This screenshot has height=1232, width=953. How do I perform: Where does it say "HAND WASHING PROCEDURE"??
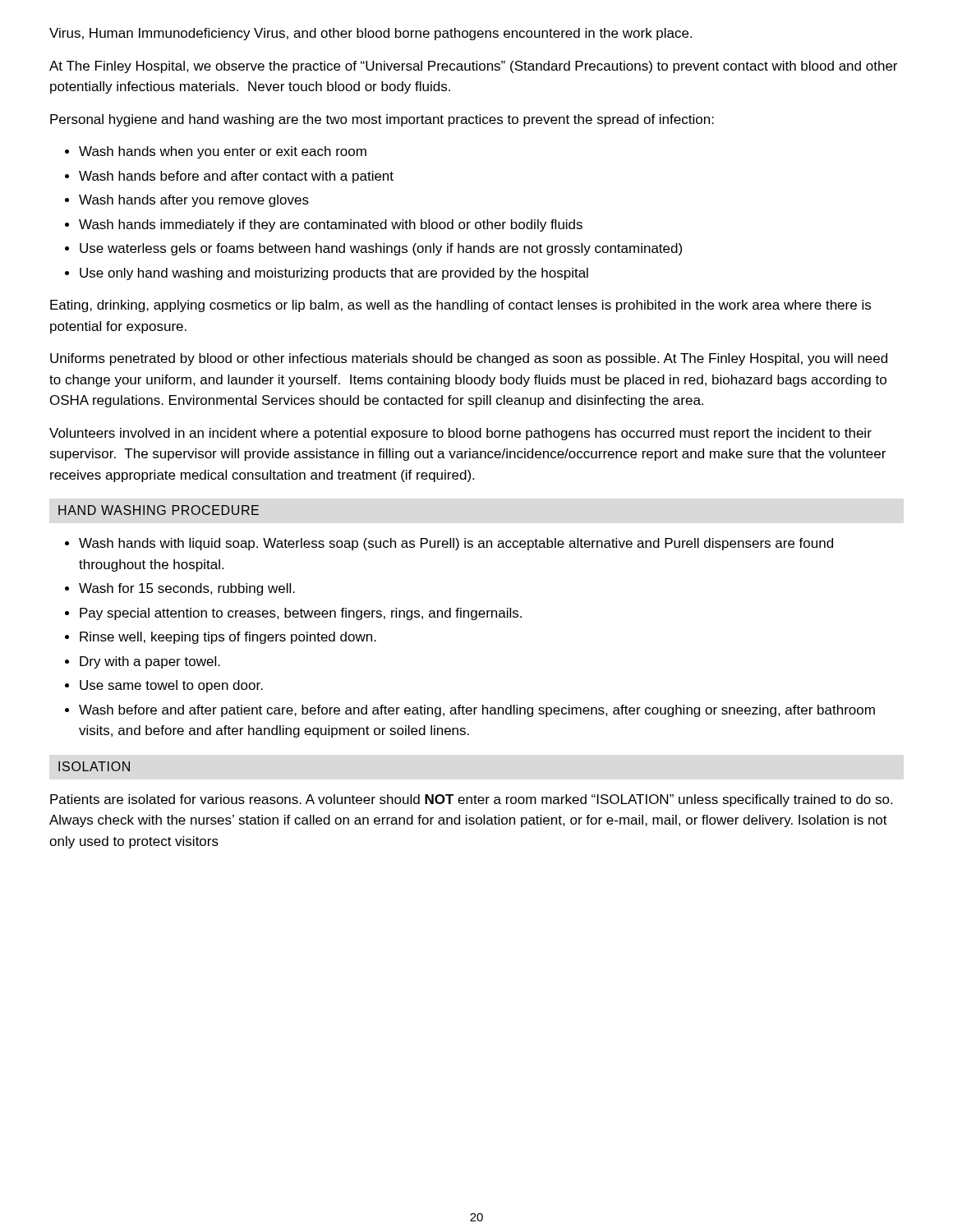coord(159,510)
